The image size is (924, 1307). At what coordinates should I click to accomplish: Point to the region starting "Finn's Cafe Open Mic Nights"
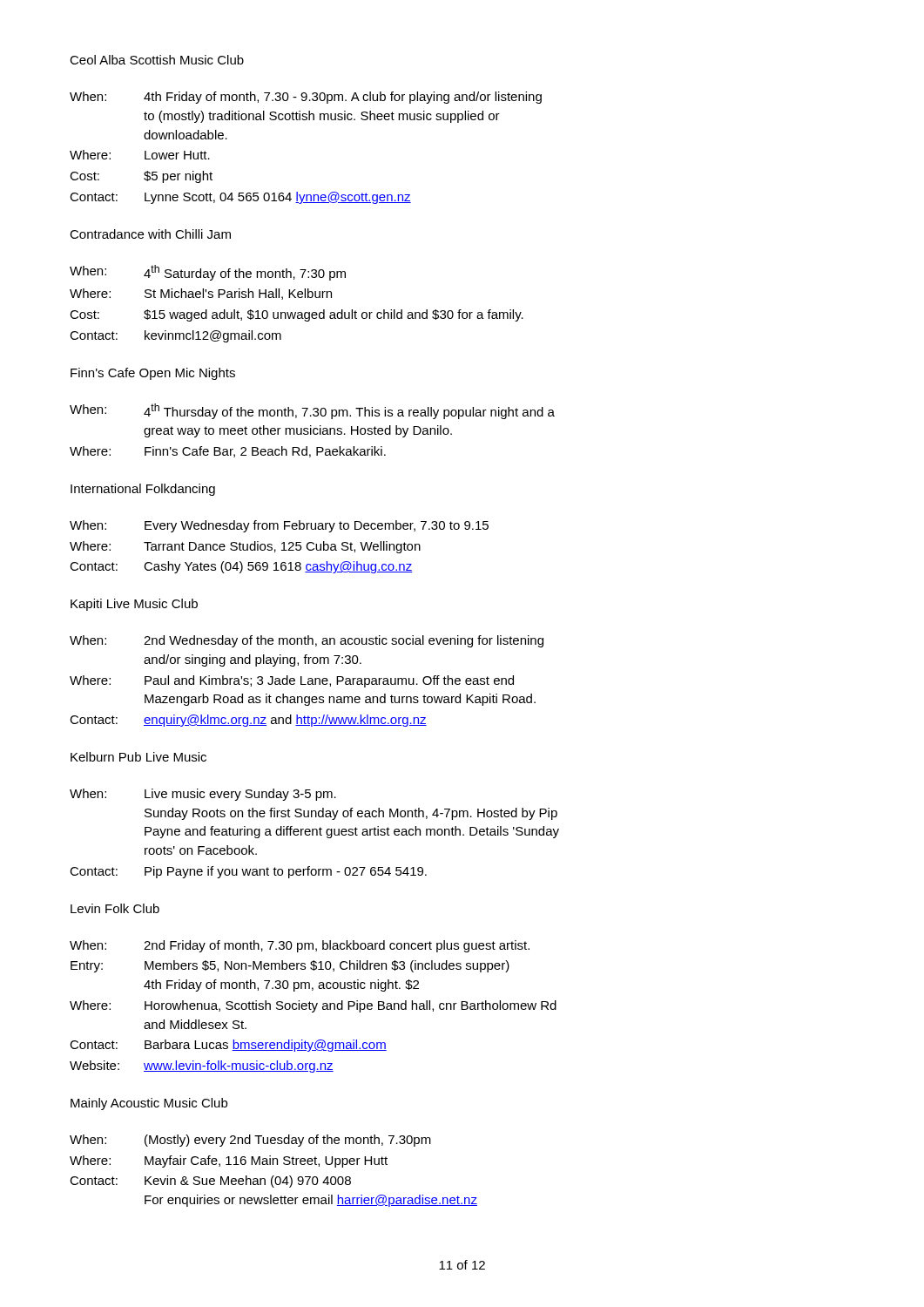click(153, 372)
